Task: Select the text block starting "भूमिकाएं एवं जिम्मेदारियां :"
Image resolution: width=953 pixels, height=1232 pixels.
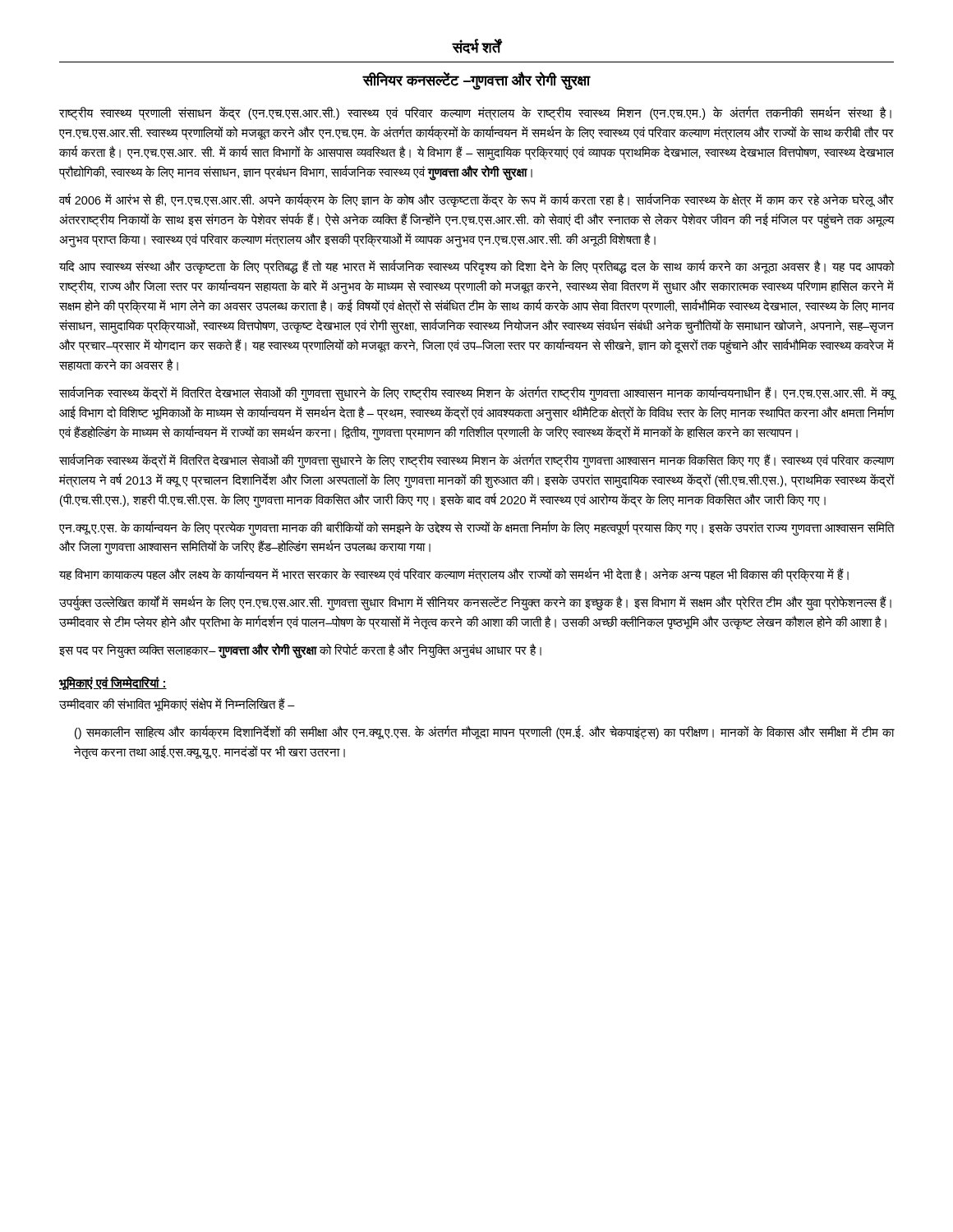Action: pyautogui.click(x=113, y=683)
